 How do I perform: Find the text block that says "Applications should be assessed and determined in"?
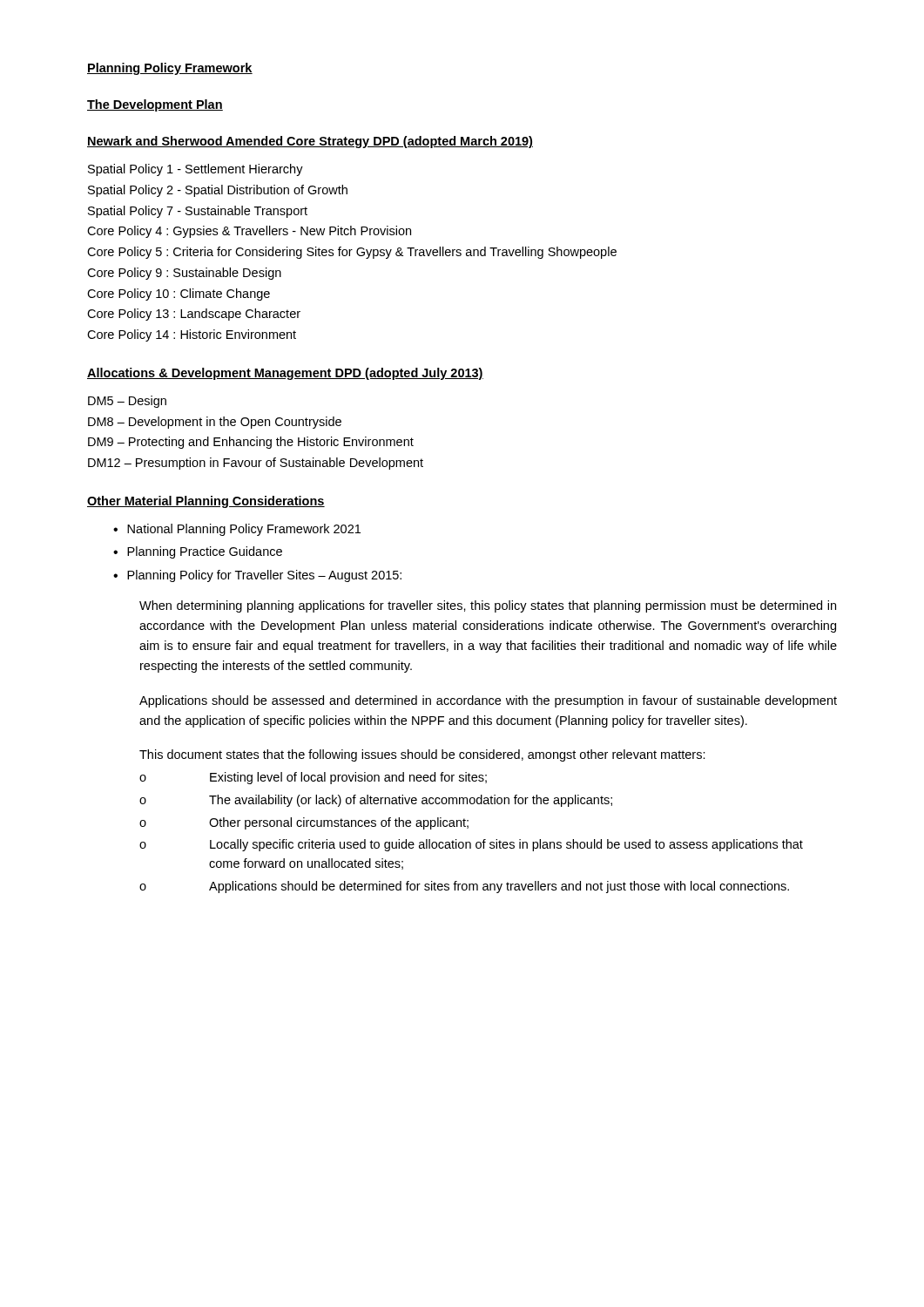[x=488, y=710]
